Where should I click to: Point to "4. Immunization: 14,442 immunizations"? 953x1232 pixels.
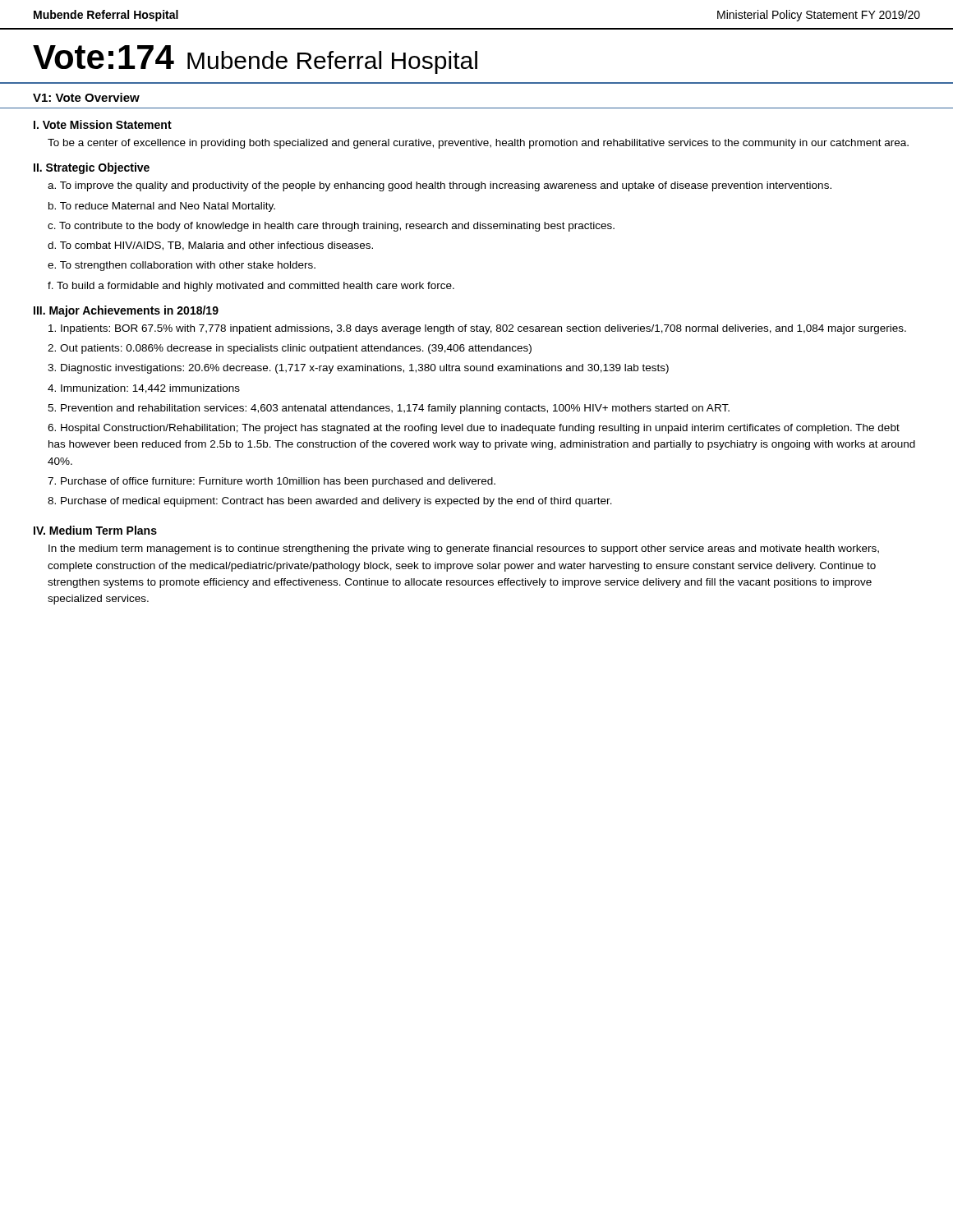pos(144,388)
